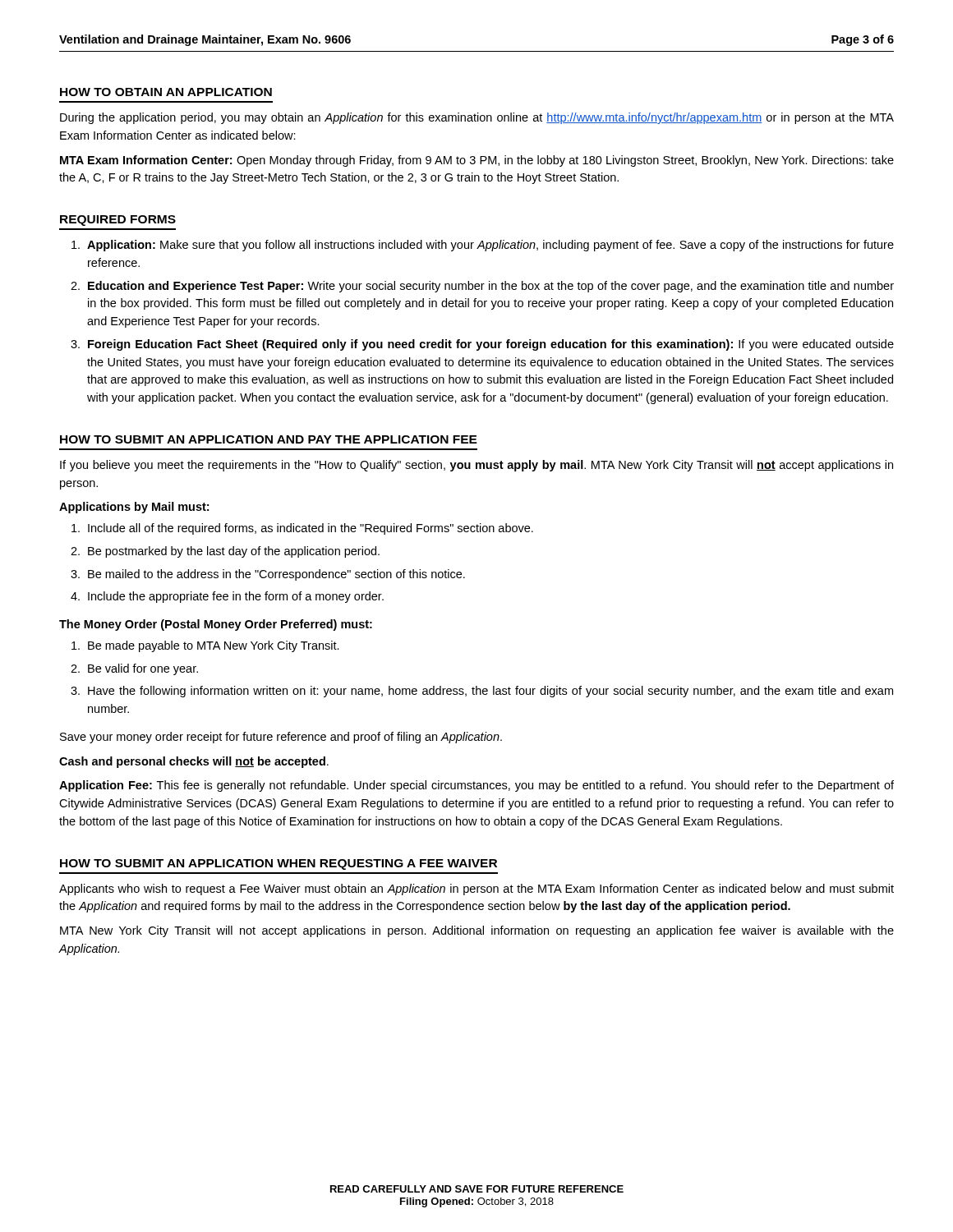953x1232 pixels.
Task: Locate the block of text that opens with "Have the following information written"
Action: (490, 700)
